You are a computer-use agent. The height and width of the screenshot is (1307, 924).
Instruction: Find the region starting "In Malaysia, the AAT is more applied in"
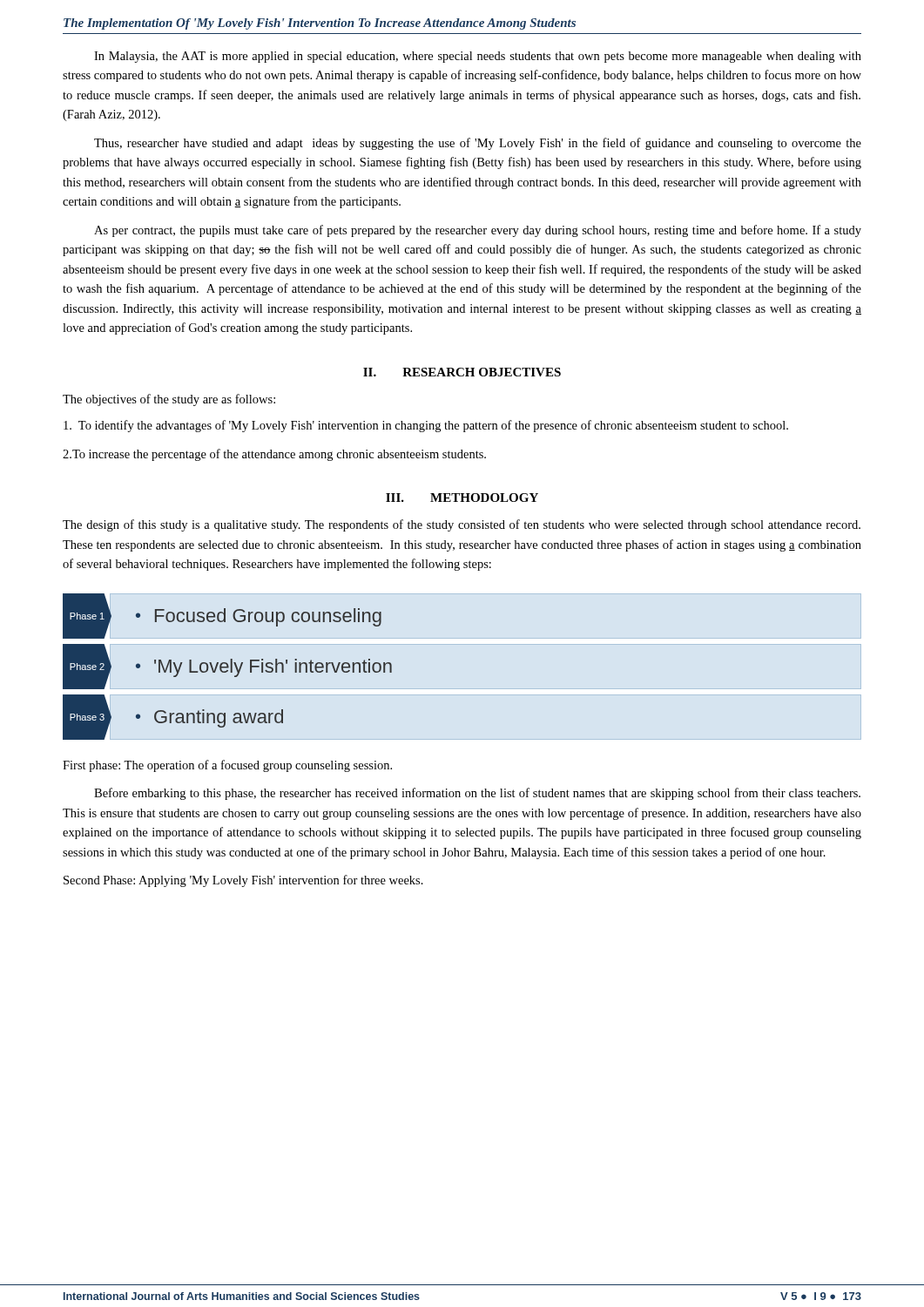(462, 85)
